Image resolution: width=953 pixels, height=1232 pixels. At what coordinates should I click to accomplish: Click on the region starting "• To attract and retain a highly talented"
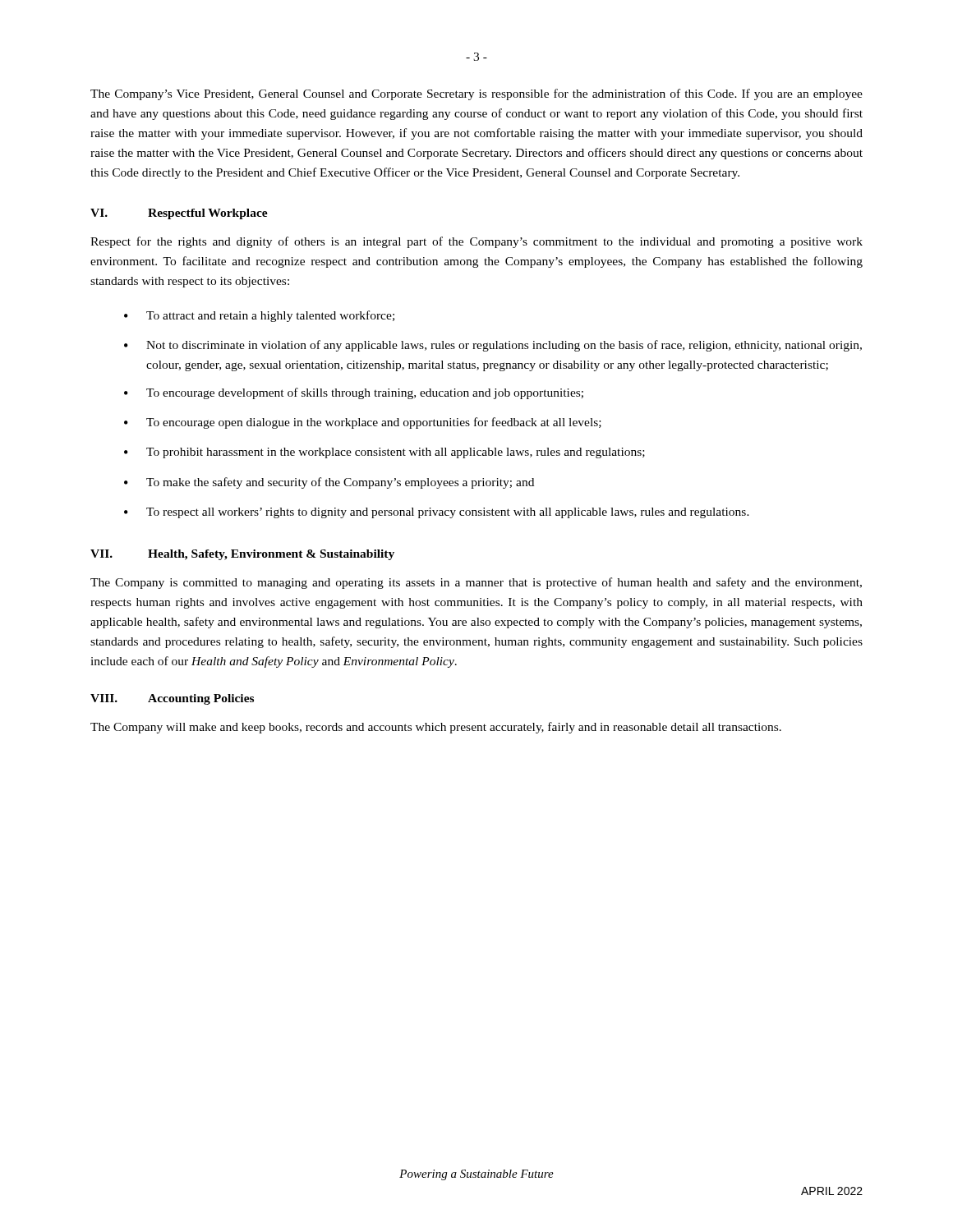[259, 316]
